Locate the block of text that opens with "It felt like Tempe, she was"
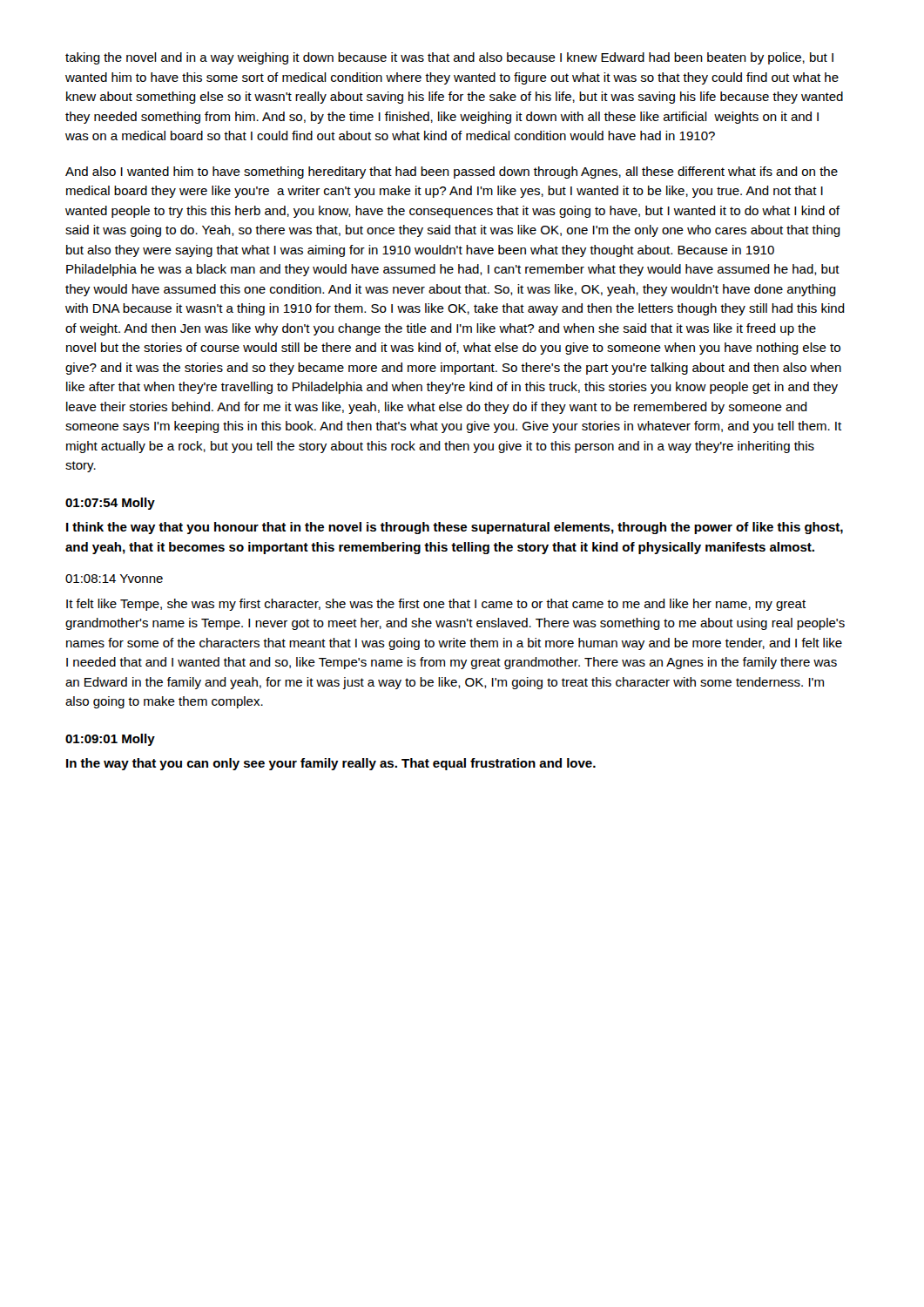 click(455, 652)
